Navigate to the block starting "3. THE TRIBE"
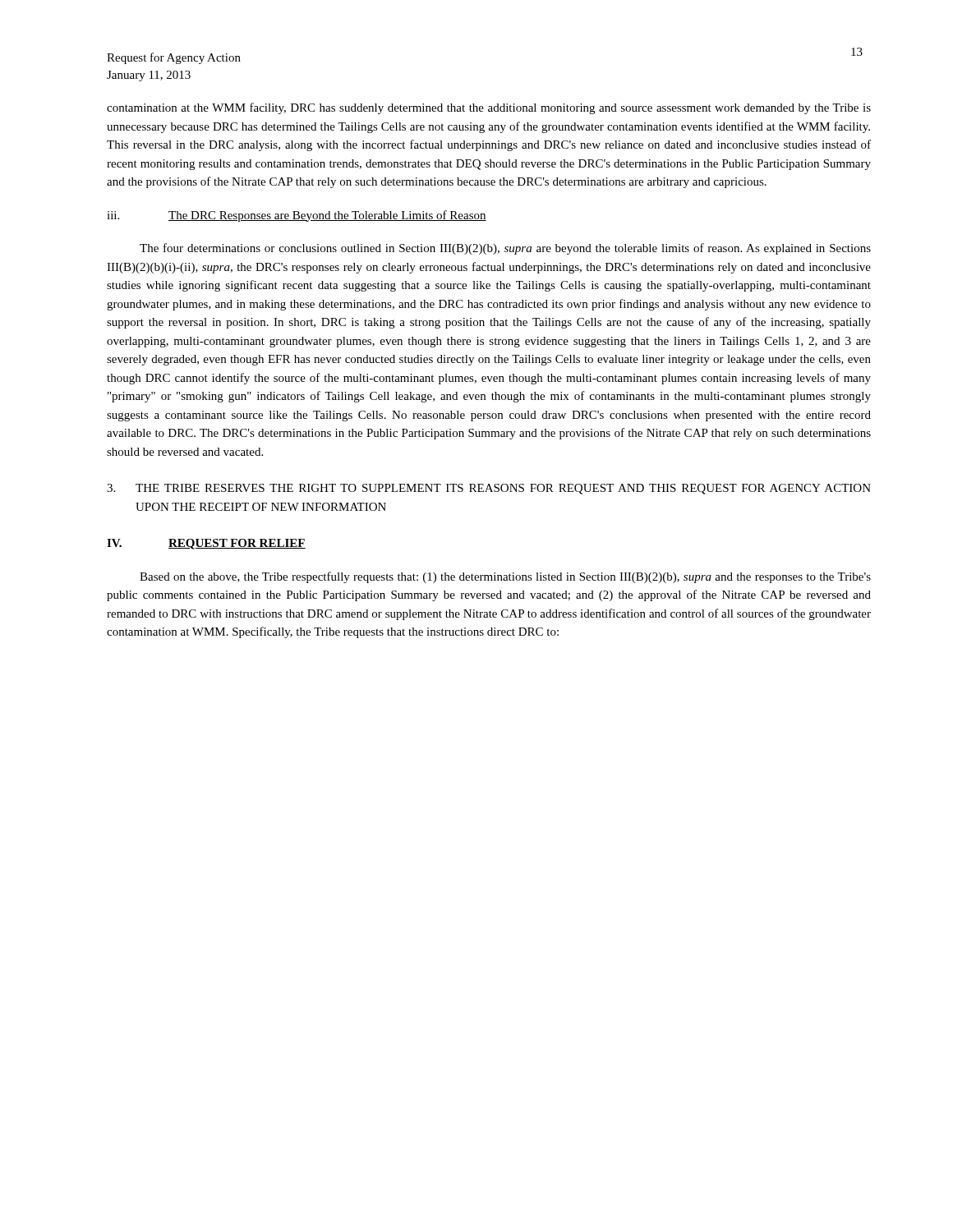Image resolution: width=953 pixels, height=1232 pixels. (489, 497)
